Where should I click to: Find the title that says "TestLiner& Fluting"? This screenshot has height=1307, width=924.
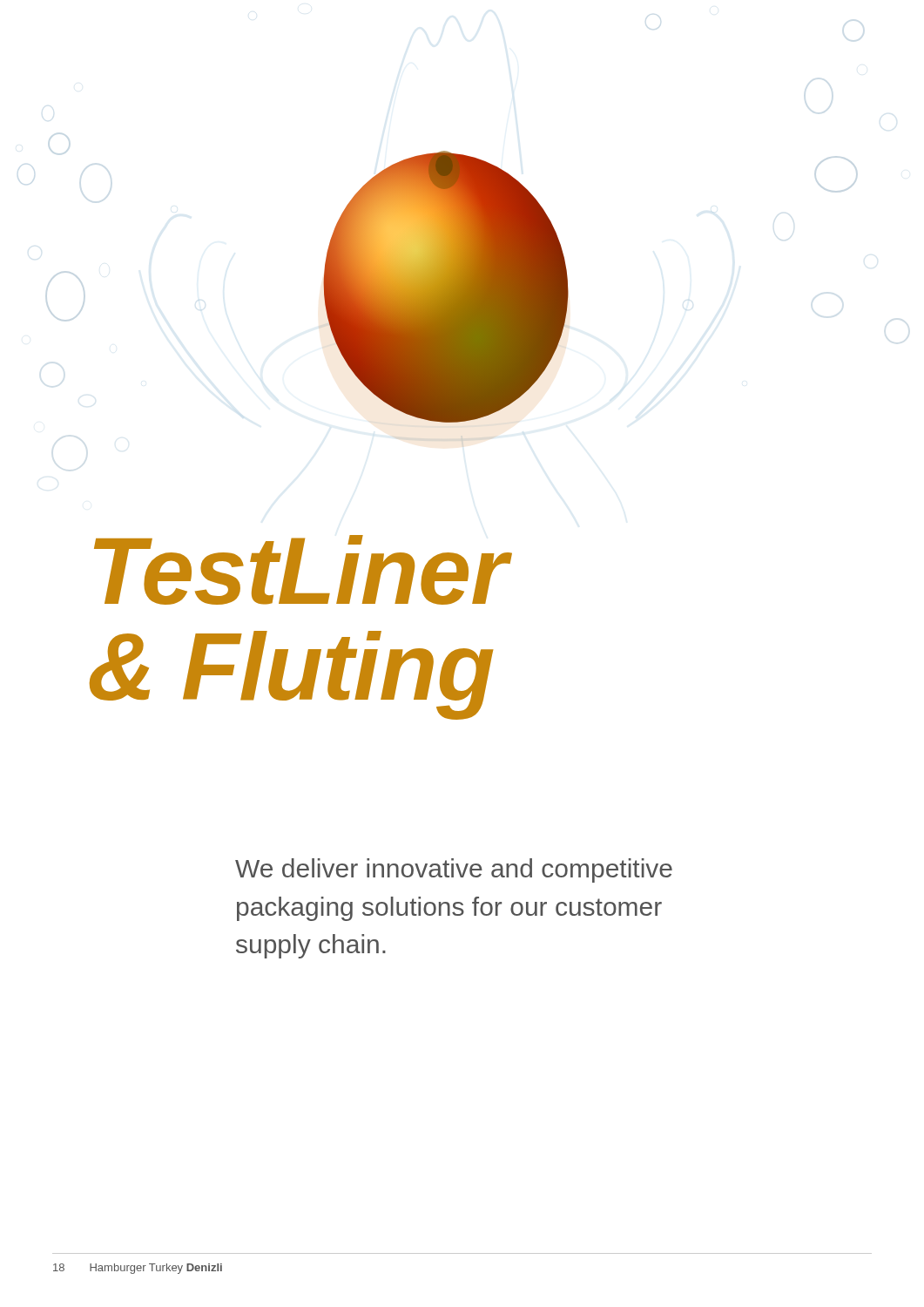tap(435, 619)
